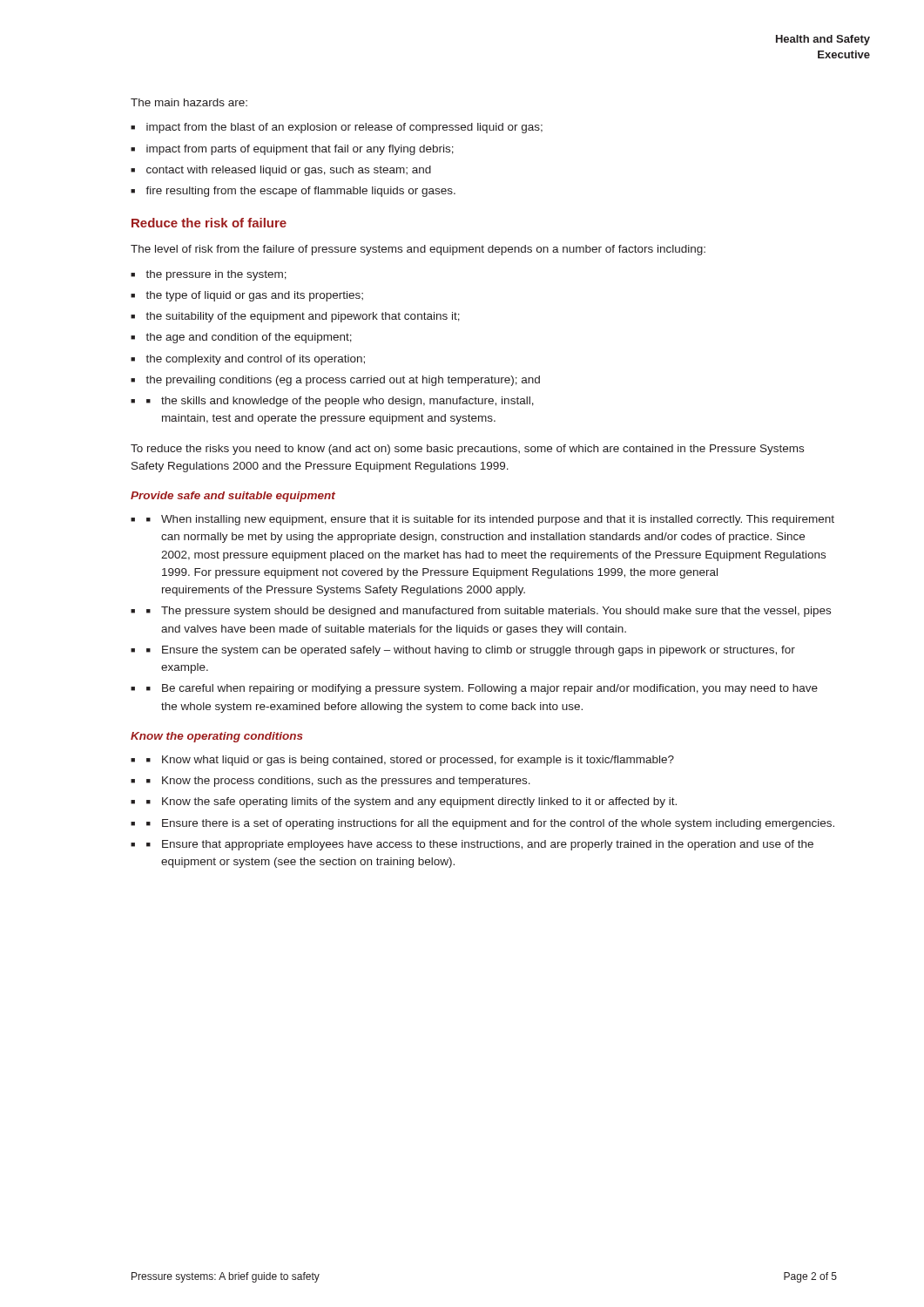Locate the region starting "The level of risk from the failure of"
This screenshot has width=924, height=1307.
coord(419,249)
